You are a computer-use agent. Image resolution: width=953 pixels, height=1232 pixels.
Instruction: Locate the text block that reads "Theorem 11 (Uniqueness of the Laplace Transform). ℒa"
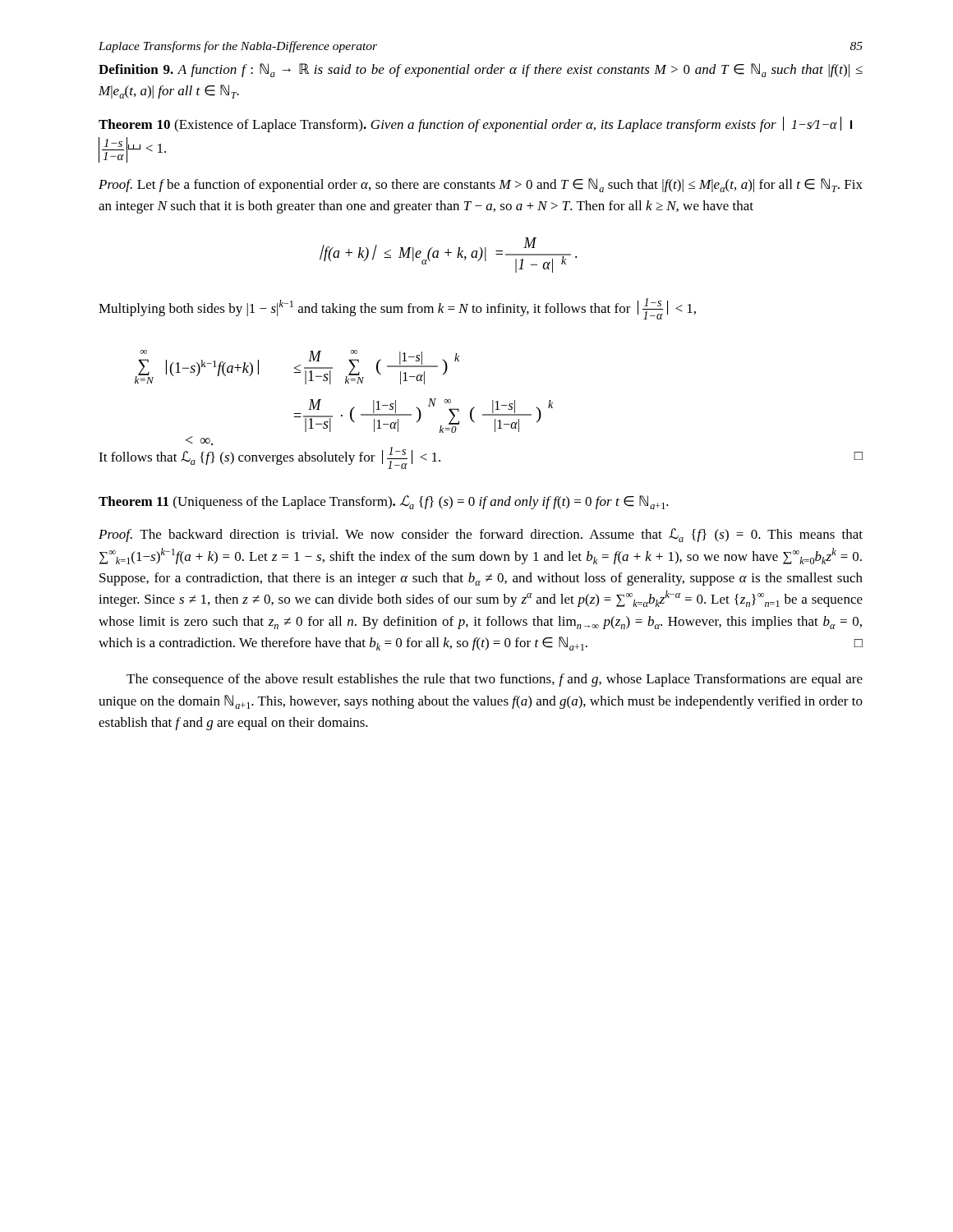(x=481, y=502)
